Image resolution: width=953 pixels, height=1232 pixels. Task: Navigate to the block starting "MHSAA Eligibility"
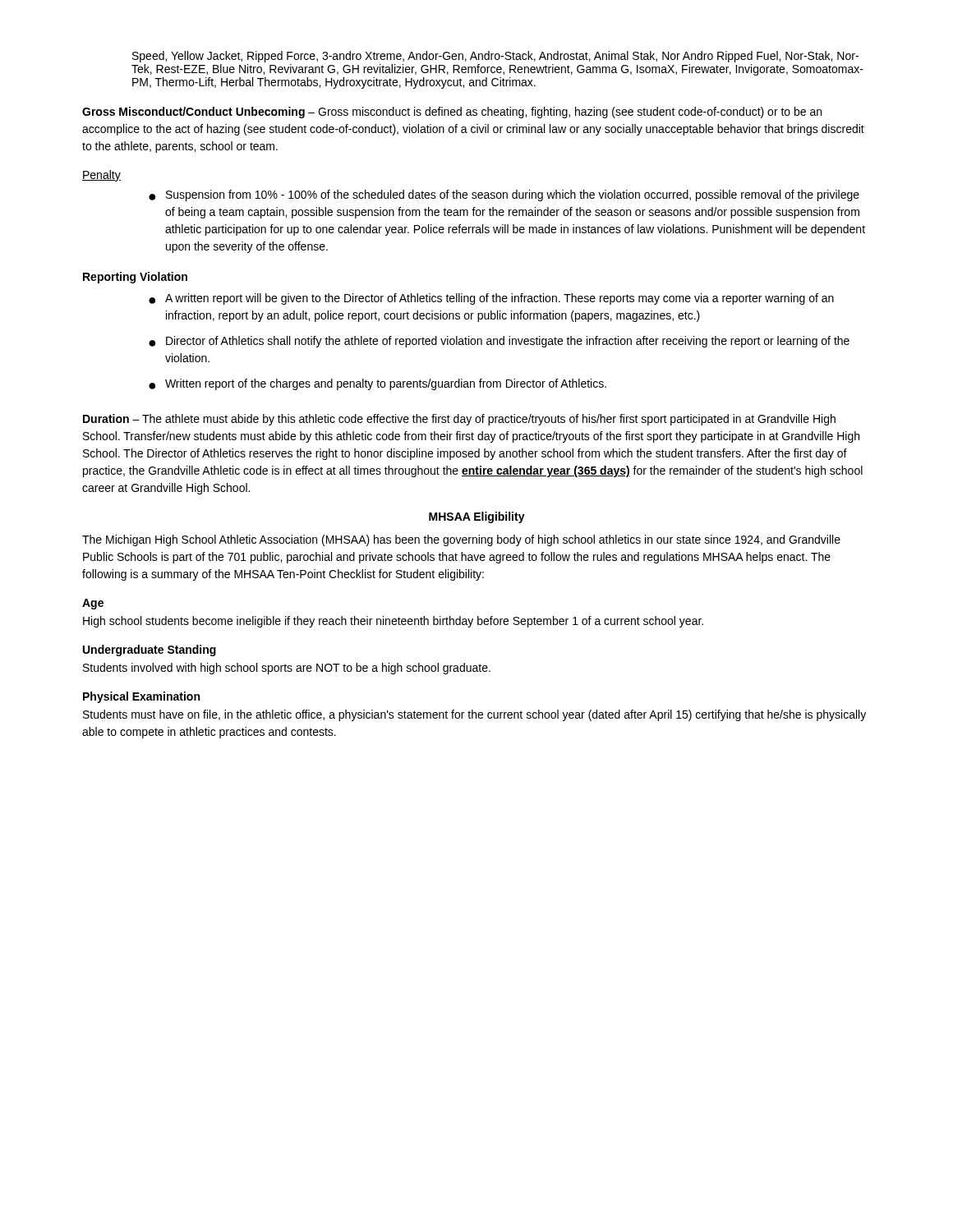click(476, 517)
